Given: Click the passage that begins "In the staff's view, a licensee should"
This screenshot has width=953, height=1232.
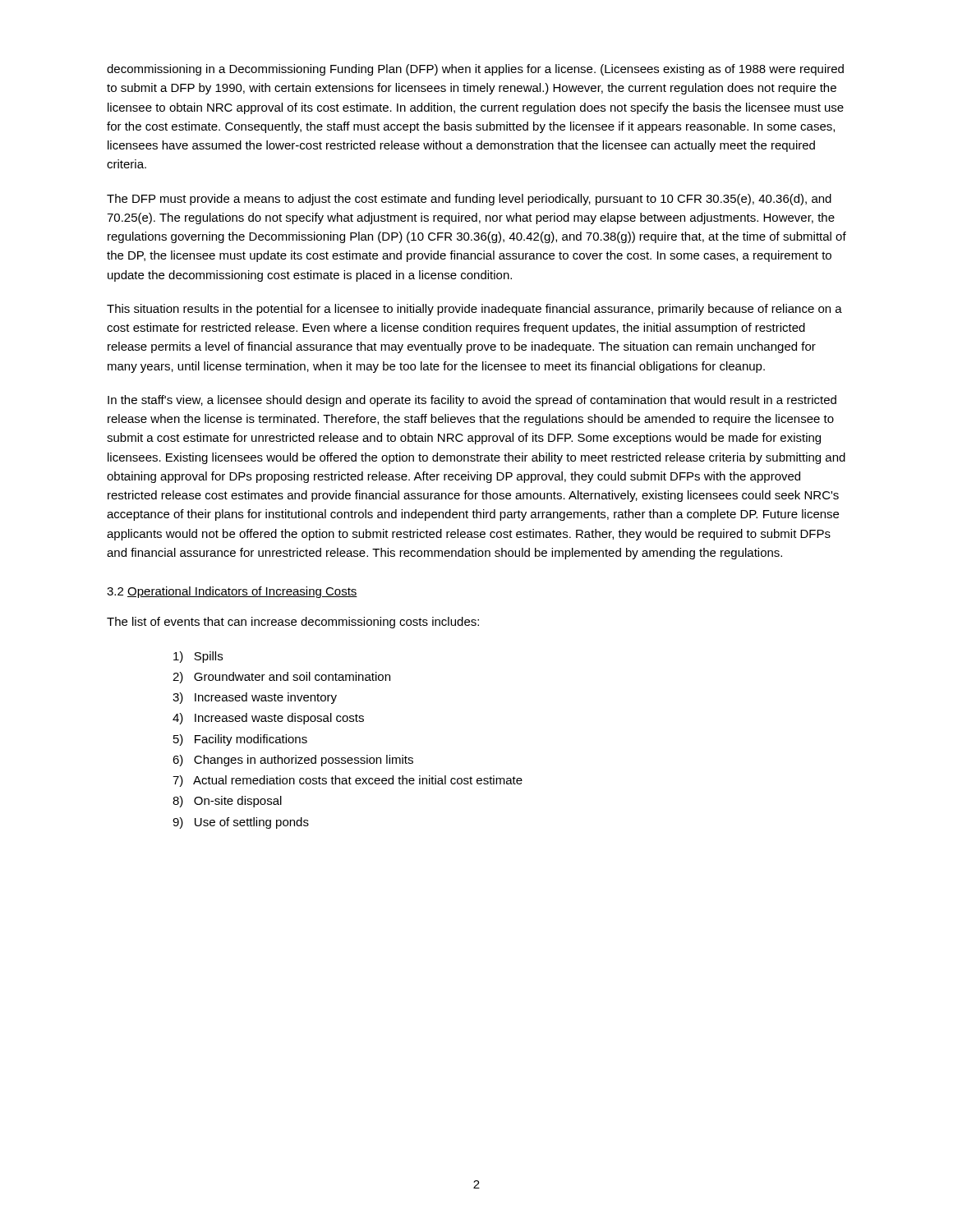Looking at the screenshot, I should pos(476,476).
